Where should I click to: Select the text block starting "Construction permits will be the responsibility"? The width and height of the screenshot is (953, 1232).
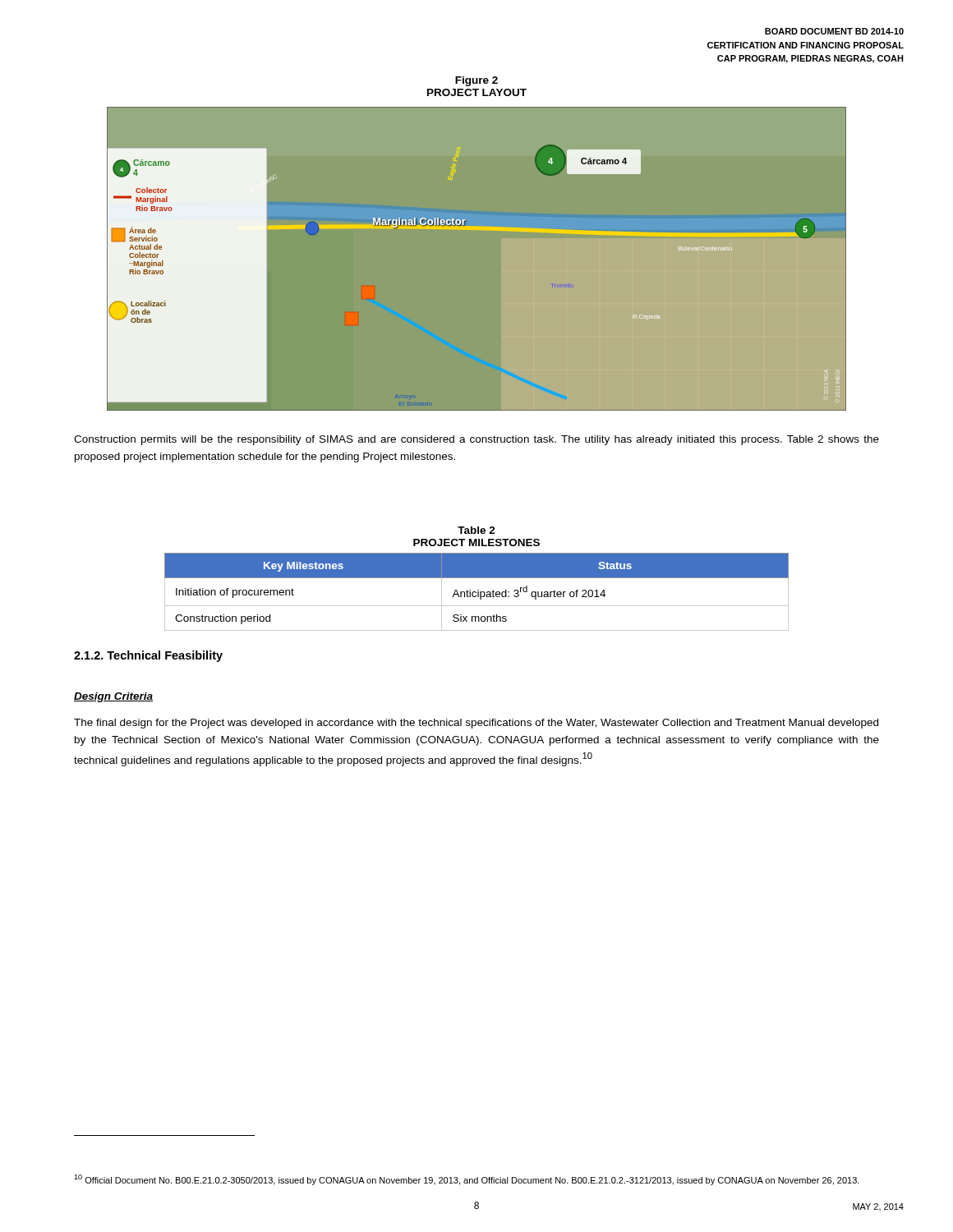476,448
